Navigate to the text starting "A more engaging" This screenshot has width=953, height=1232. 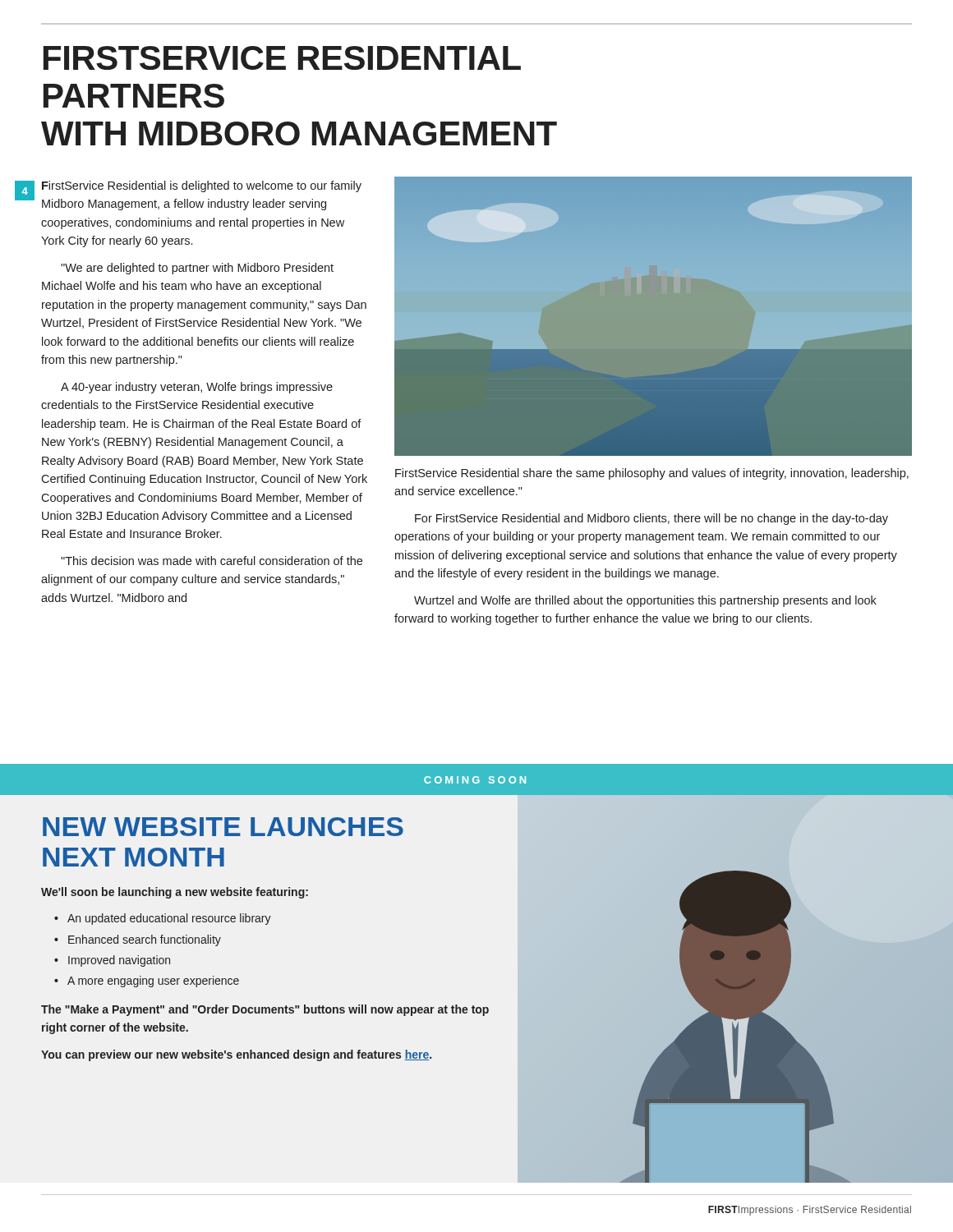pos(147,981)
